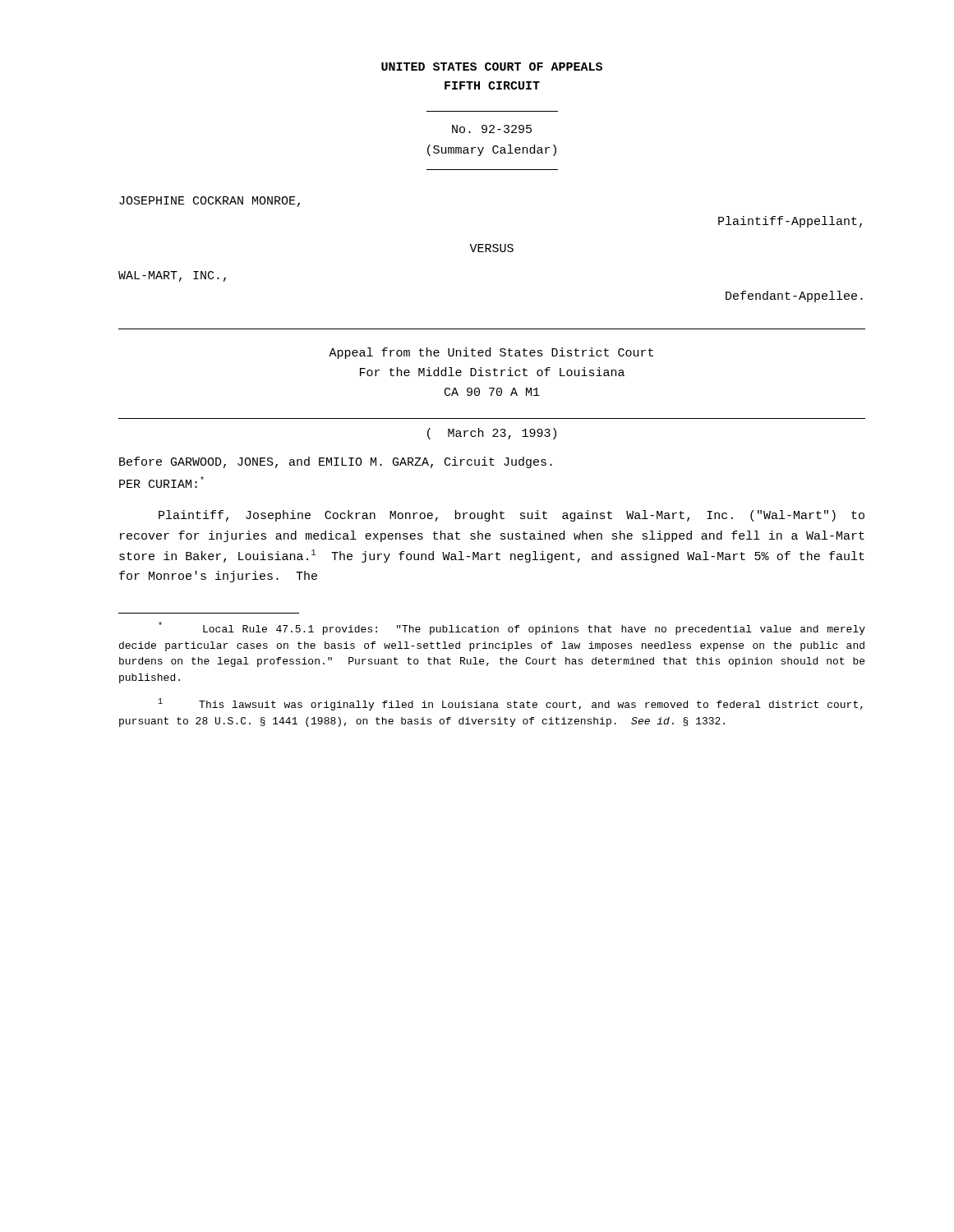Point to the region starting "Plaintiff, Josephine Cockran Monroe, brought suit against"
Viewport: 954px width, 1232px height.
(x=492, y=547)
